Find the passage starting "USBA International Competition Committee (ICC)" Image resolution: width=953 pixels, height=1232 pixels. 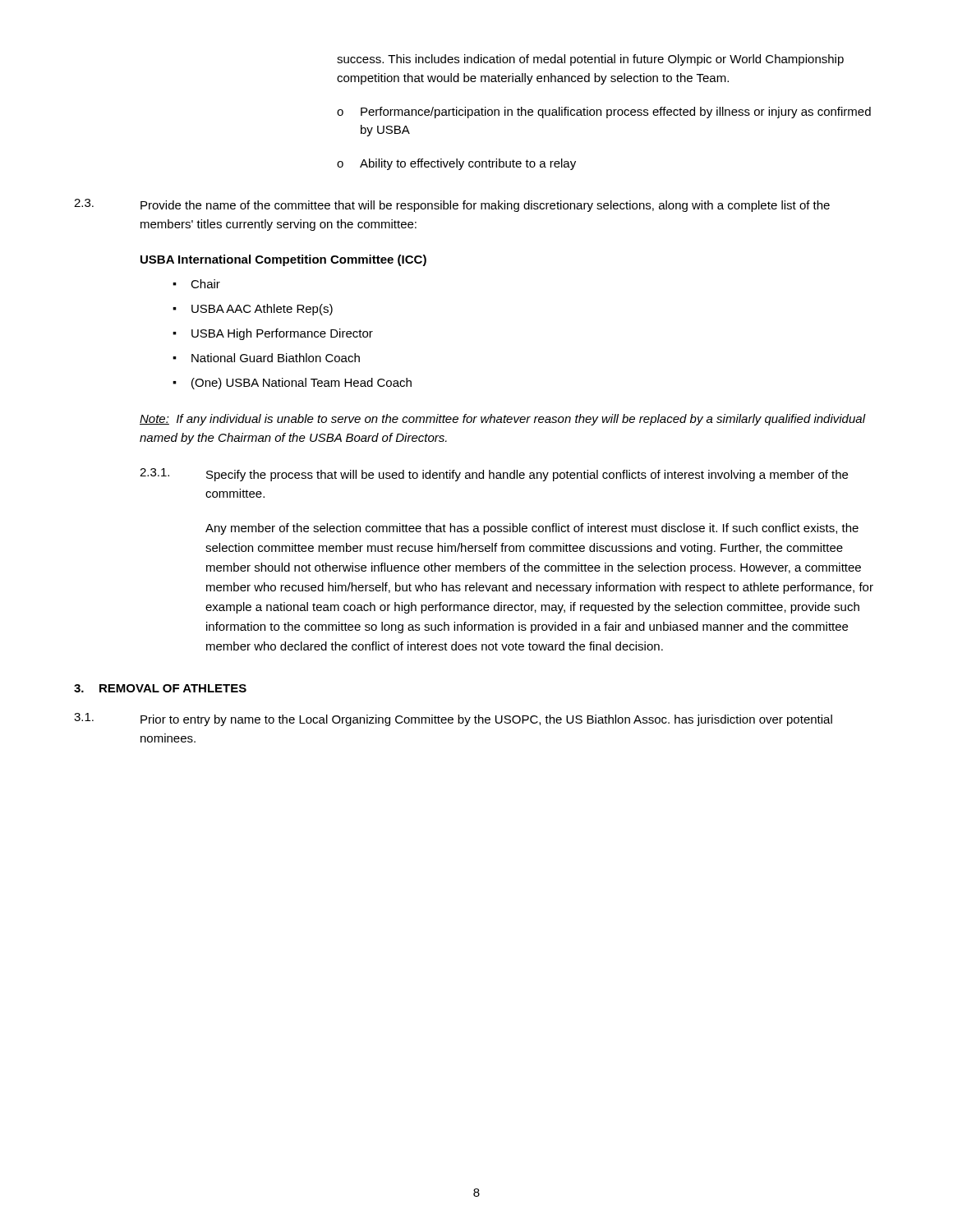coord(283,259)
